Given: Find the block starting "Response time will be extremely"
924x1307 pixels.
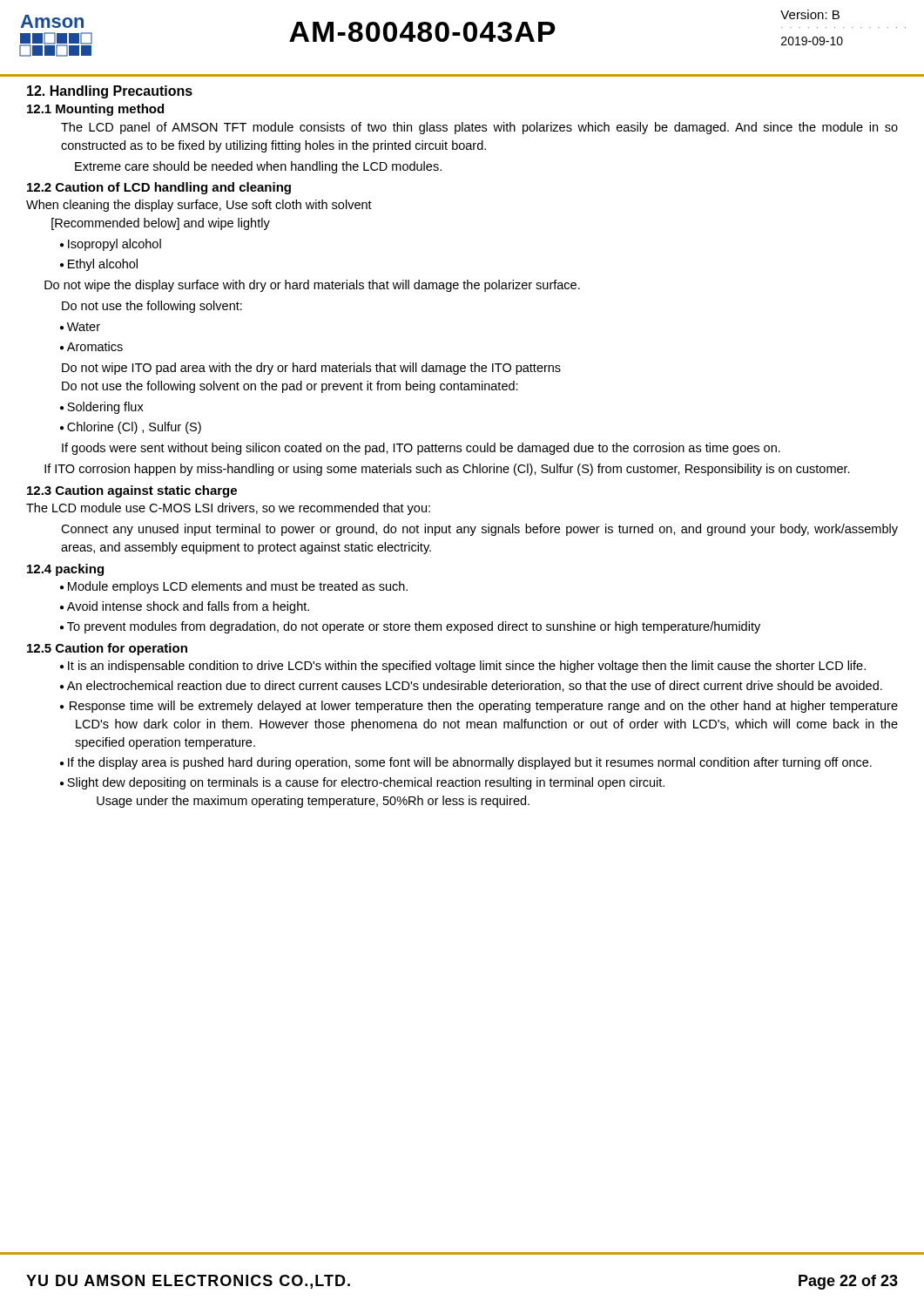Looking at the screenshot, I should point(483,724).
